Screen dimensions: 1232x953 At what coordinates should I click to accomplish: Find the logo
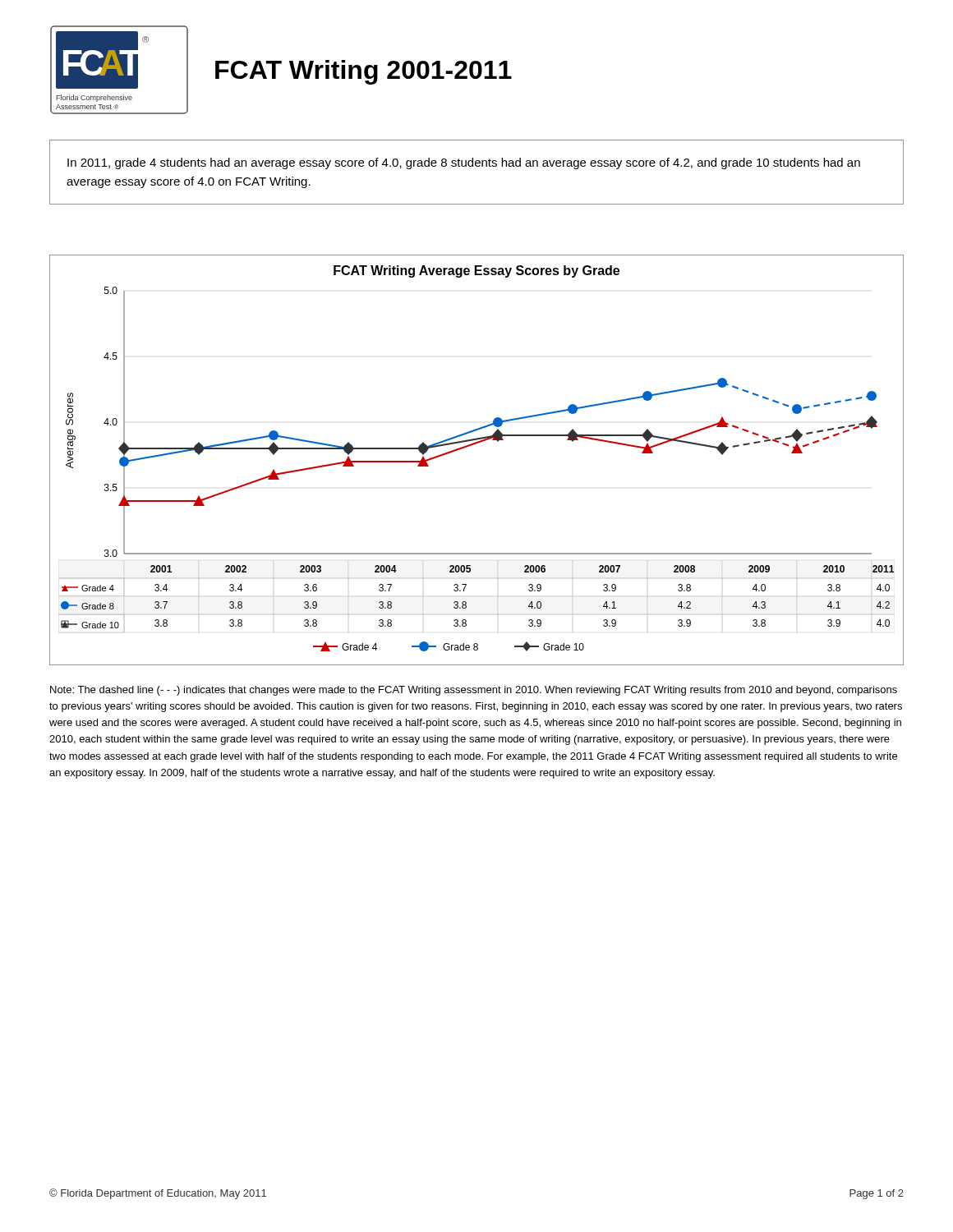click(x=119, y=70)
